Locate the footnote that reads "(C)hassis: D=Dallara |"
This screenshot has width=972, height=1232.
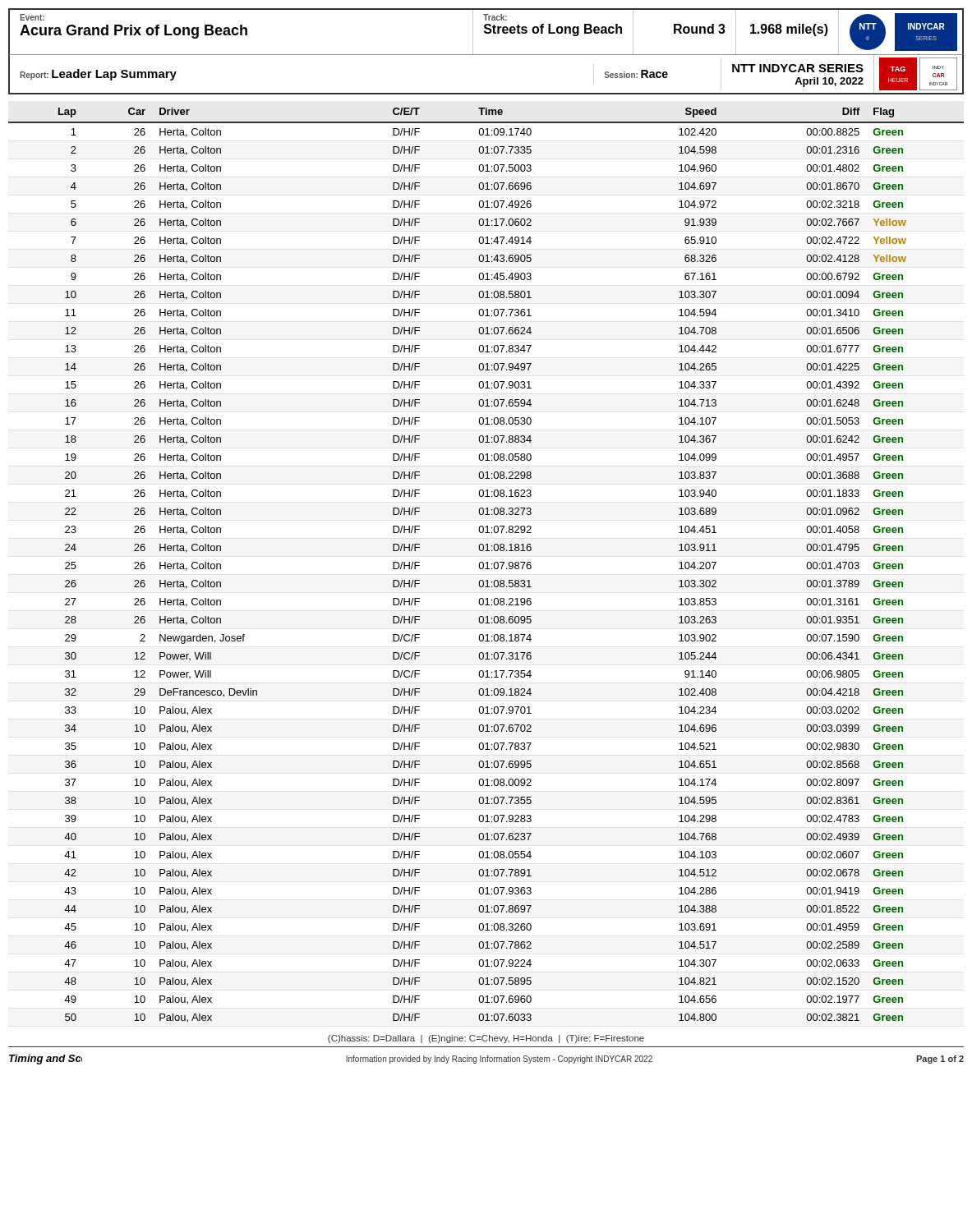(x=486, y=1038)
